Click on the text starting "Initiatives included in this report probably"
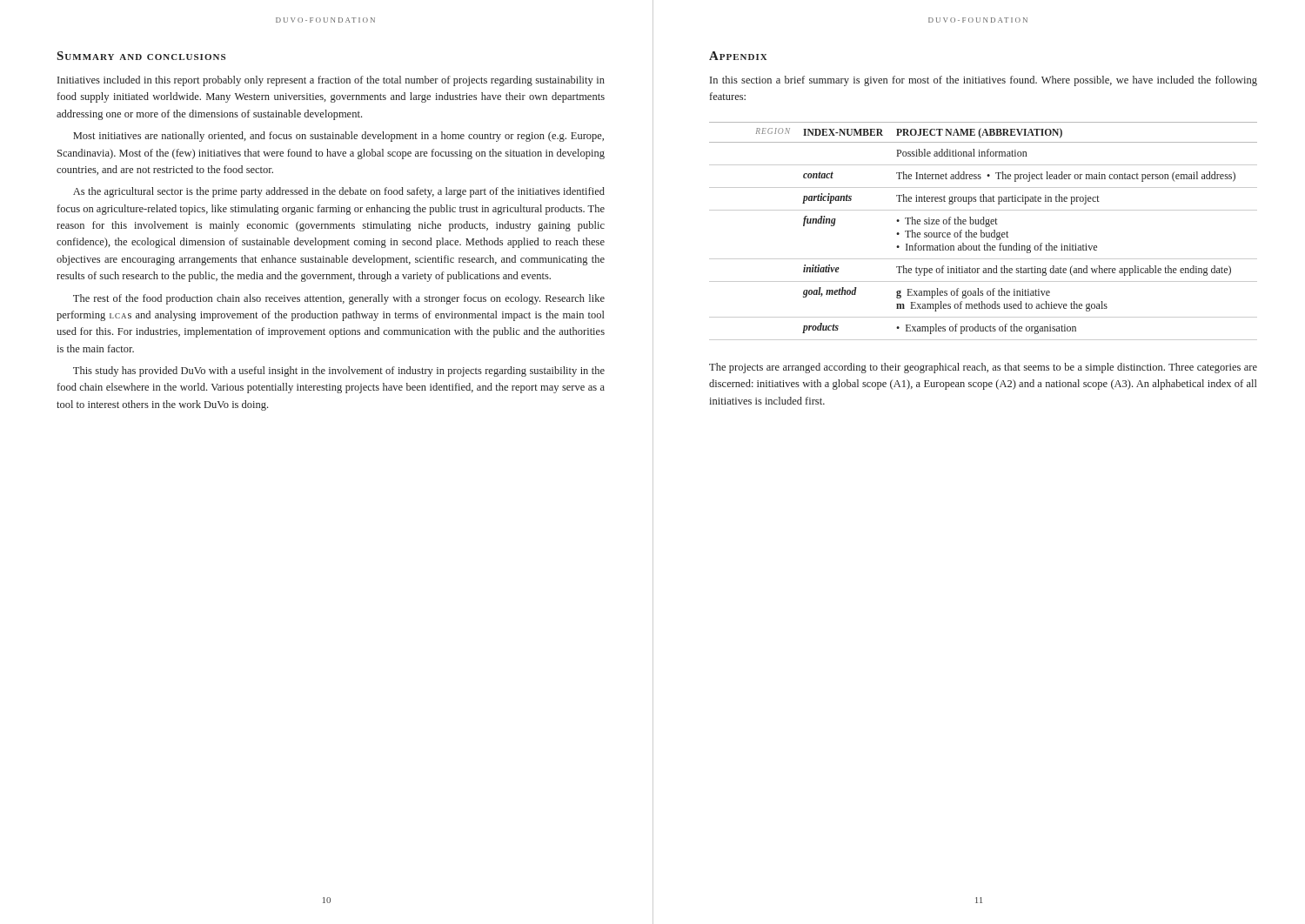The width and height of the screenshot is (1305, 924). (331, 243)
